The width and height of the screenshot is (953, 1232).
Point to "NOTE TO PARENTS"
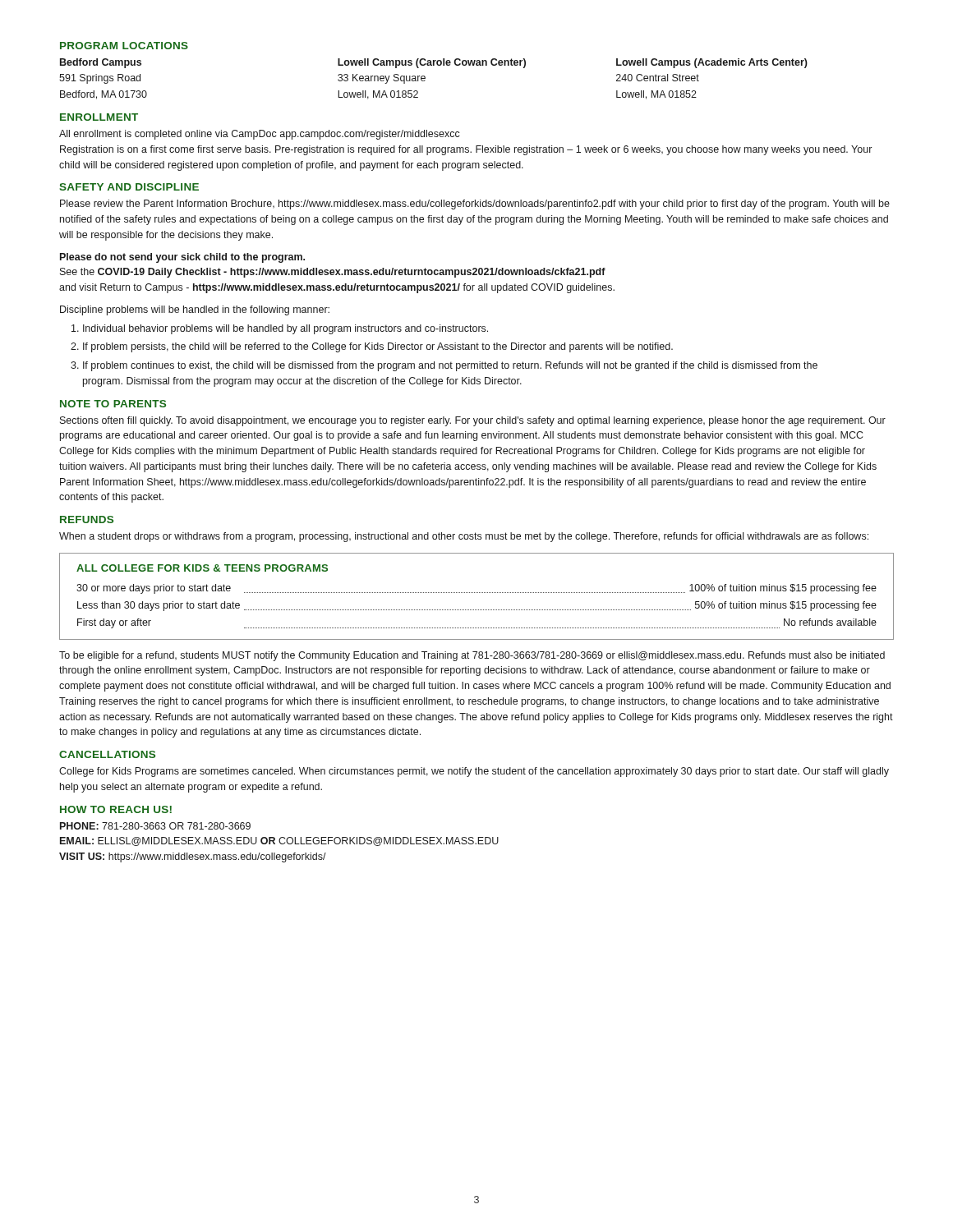coord(113,403)
